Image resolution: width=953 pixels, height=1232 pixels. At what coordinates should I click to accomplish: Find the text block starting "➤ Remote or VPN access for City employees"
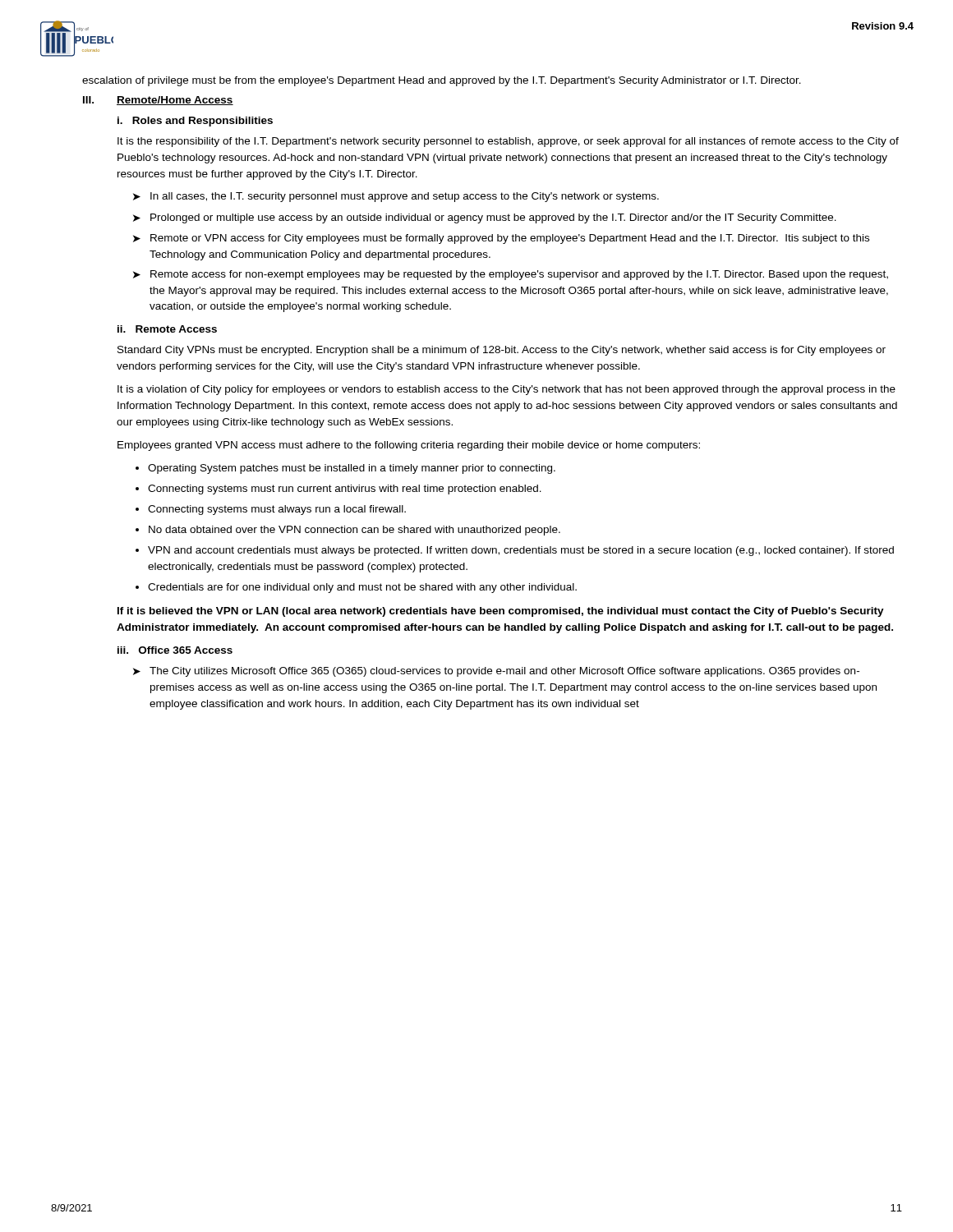coord(517,246)
